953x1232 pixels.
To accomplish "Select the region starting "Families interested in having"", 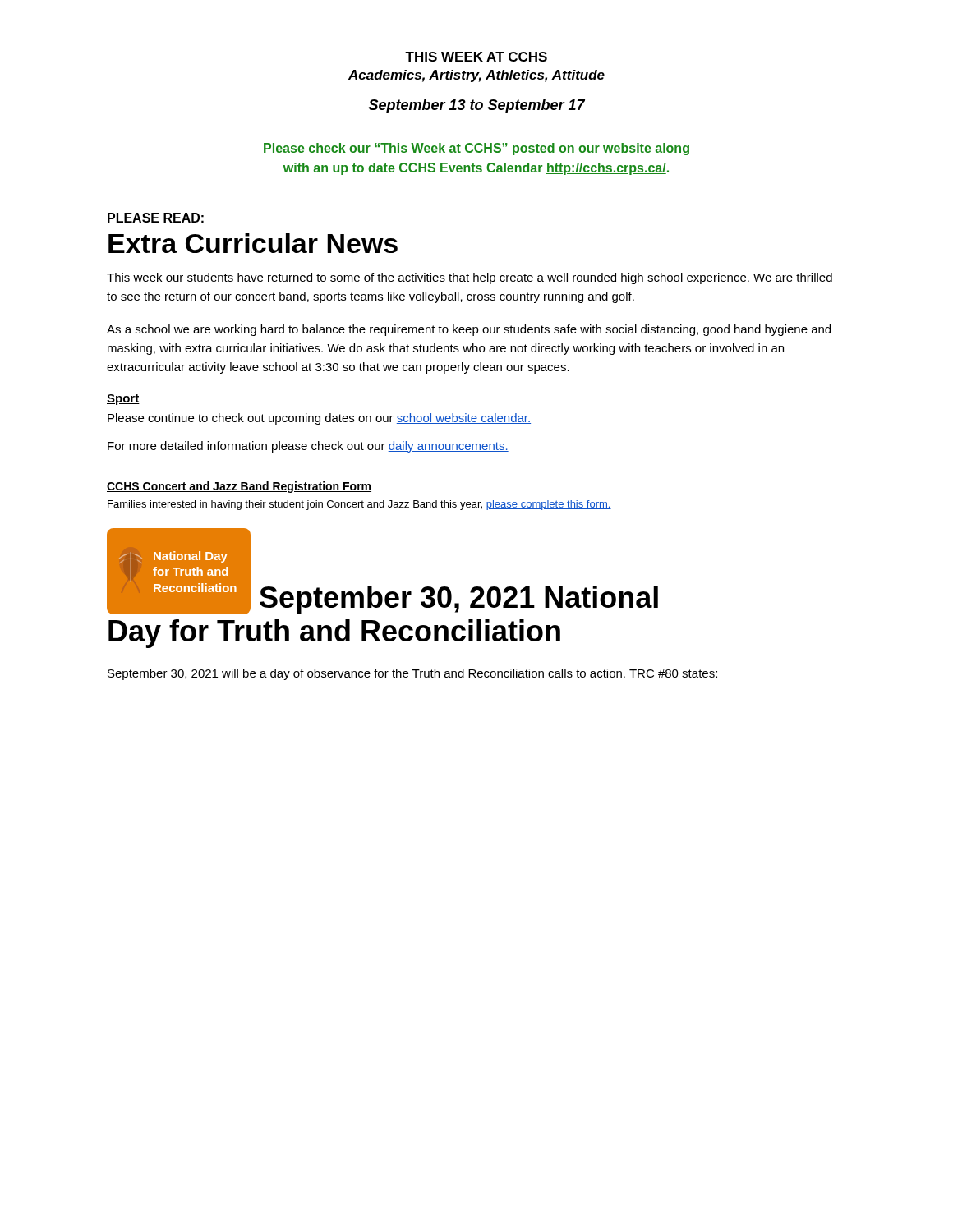I will coord(476,504).
